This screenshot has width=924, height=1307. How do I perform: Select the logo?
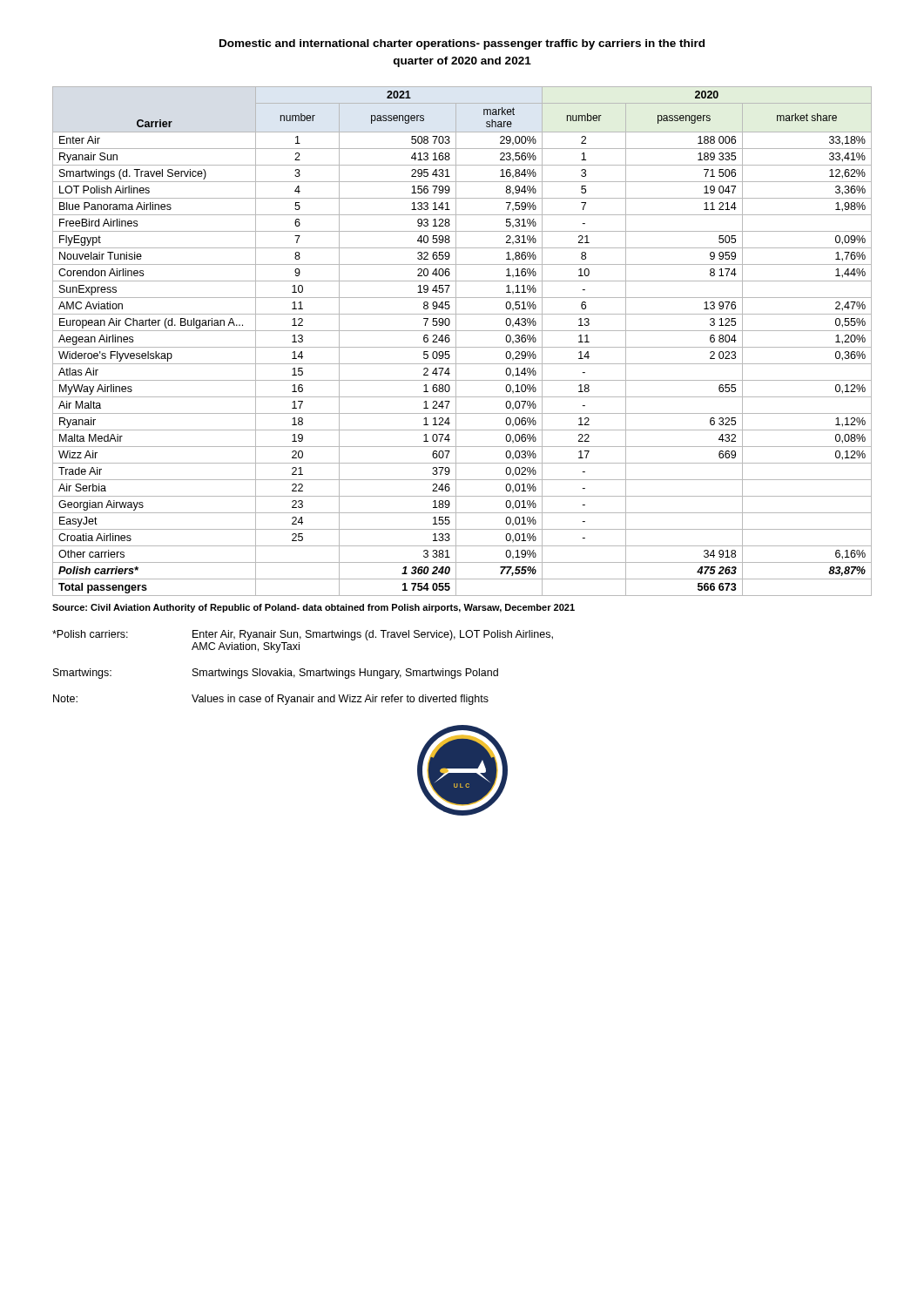tap(462, 770)
